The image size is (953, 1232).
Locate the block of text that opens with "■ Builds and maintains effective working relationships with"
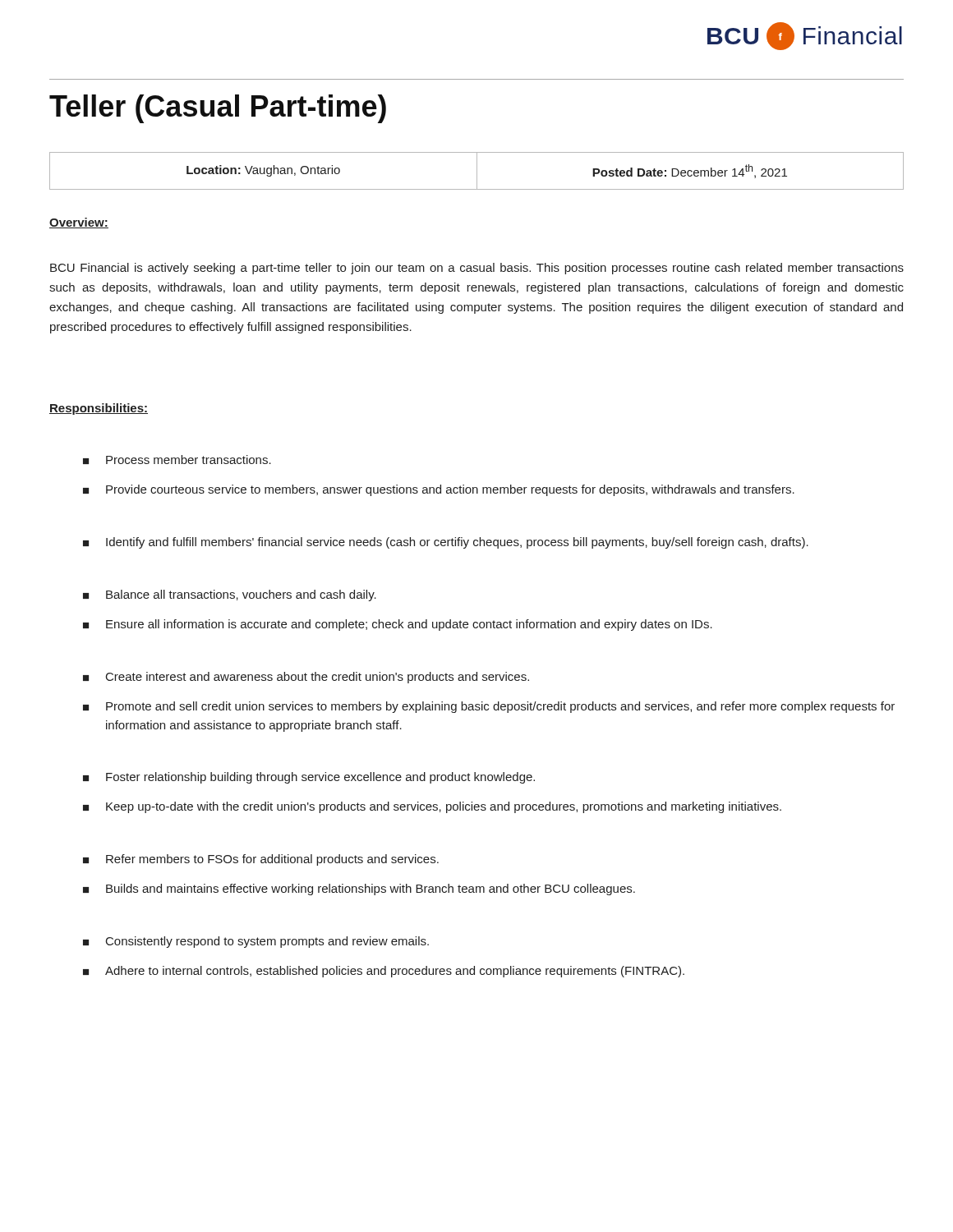(x=493, y=889)
